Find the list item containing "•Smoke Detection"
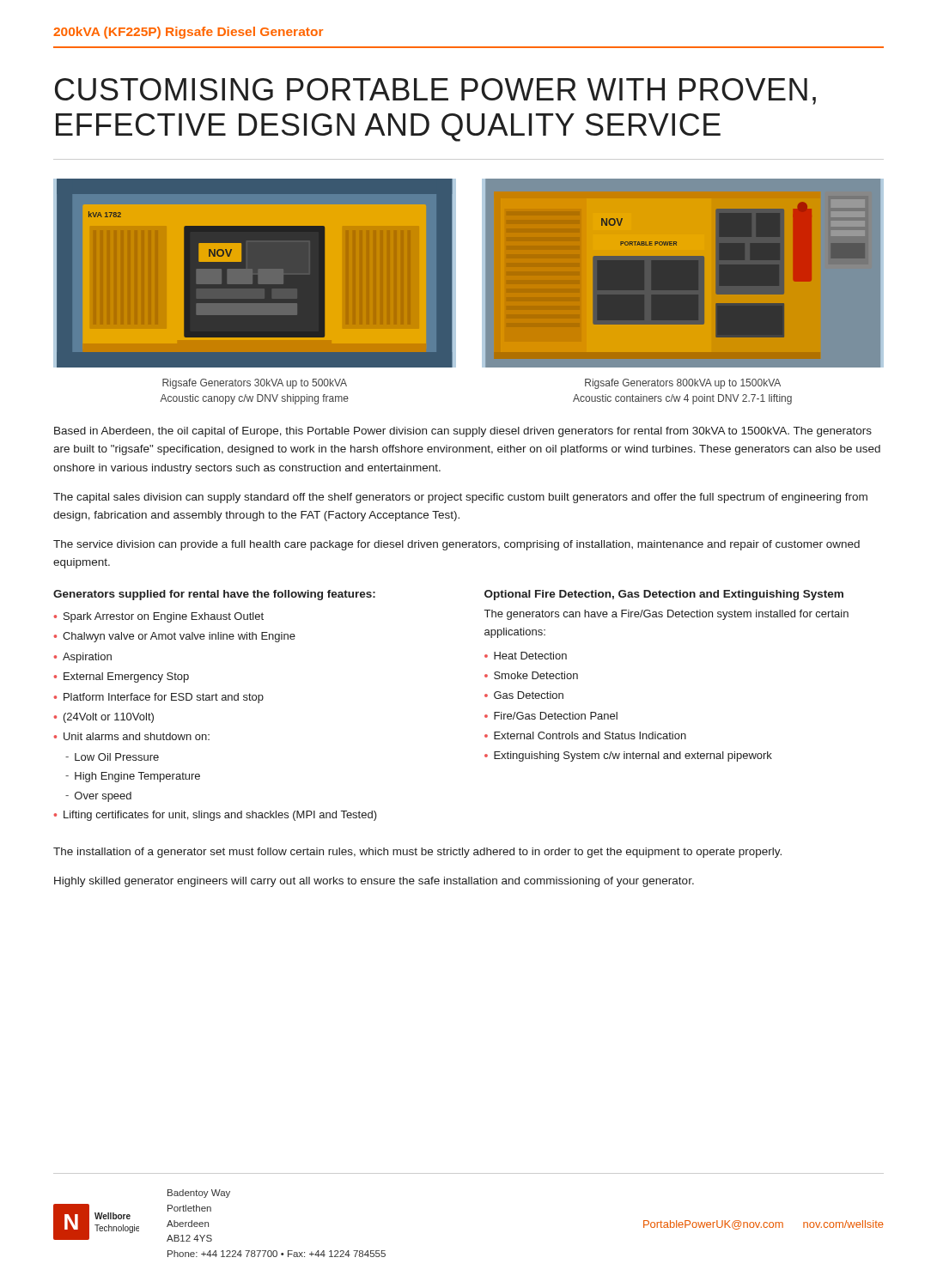 (531, 676)
